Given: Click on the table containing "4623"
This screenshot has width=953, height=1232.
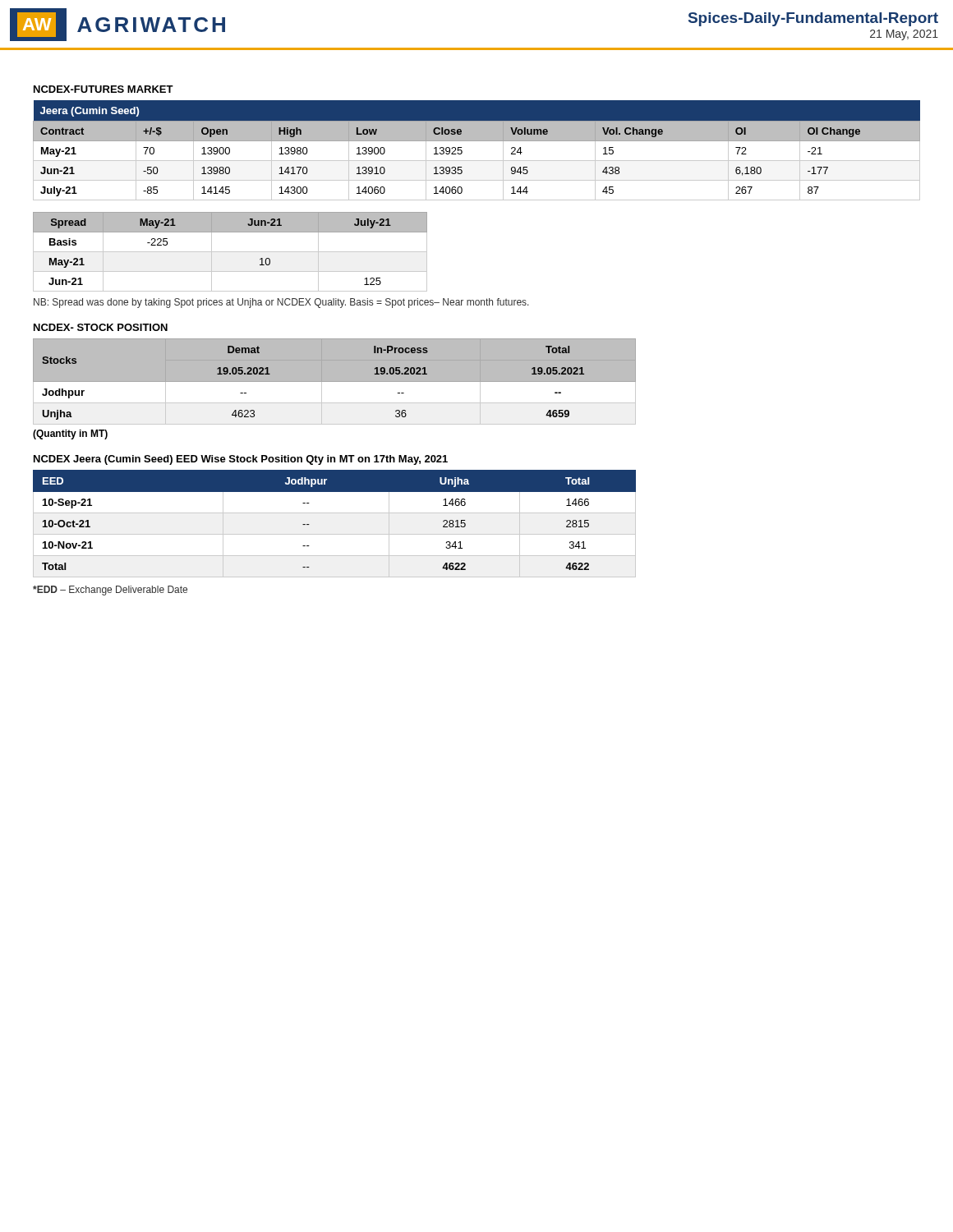Looking at the screenshot, I should coord(476,382).
